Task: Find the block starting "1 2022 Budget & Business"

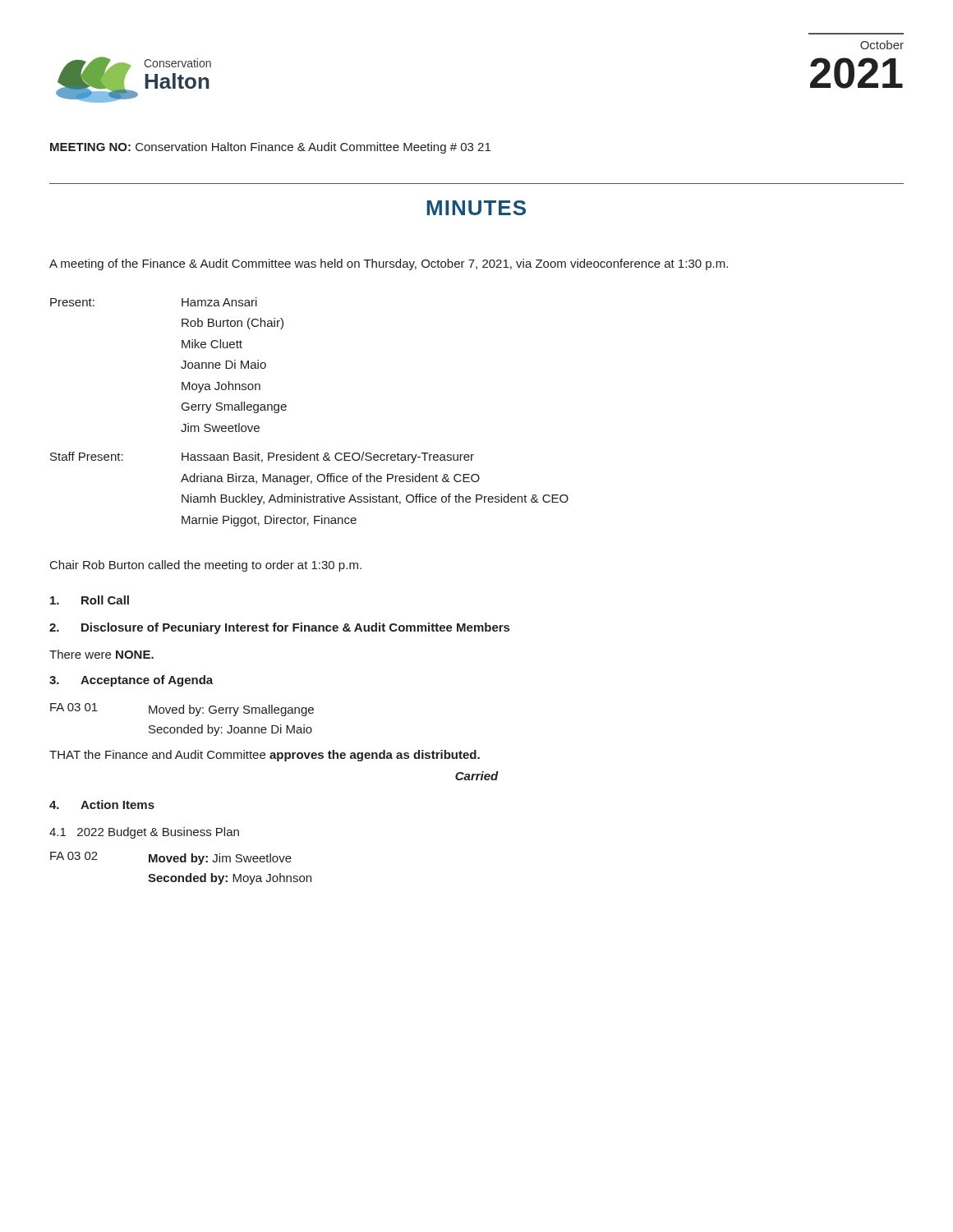Action: tap(145, 832)
